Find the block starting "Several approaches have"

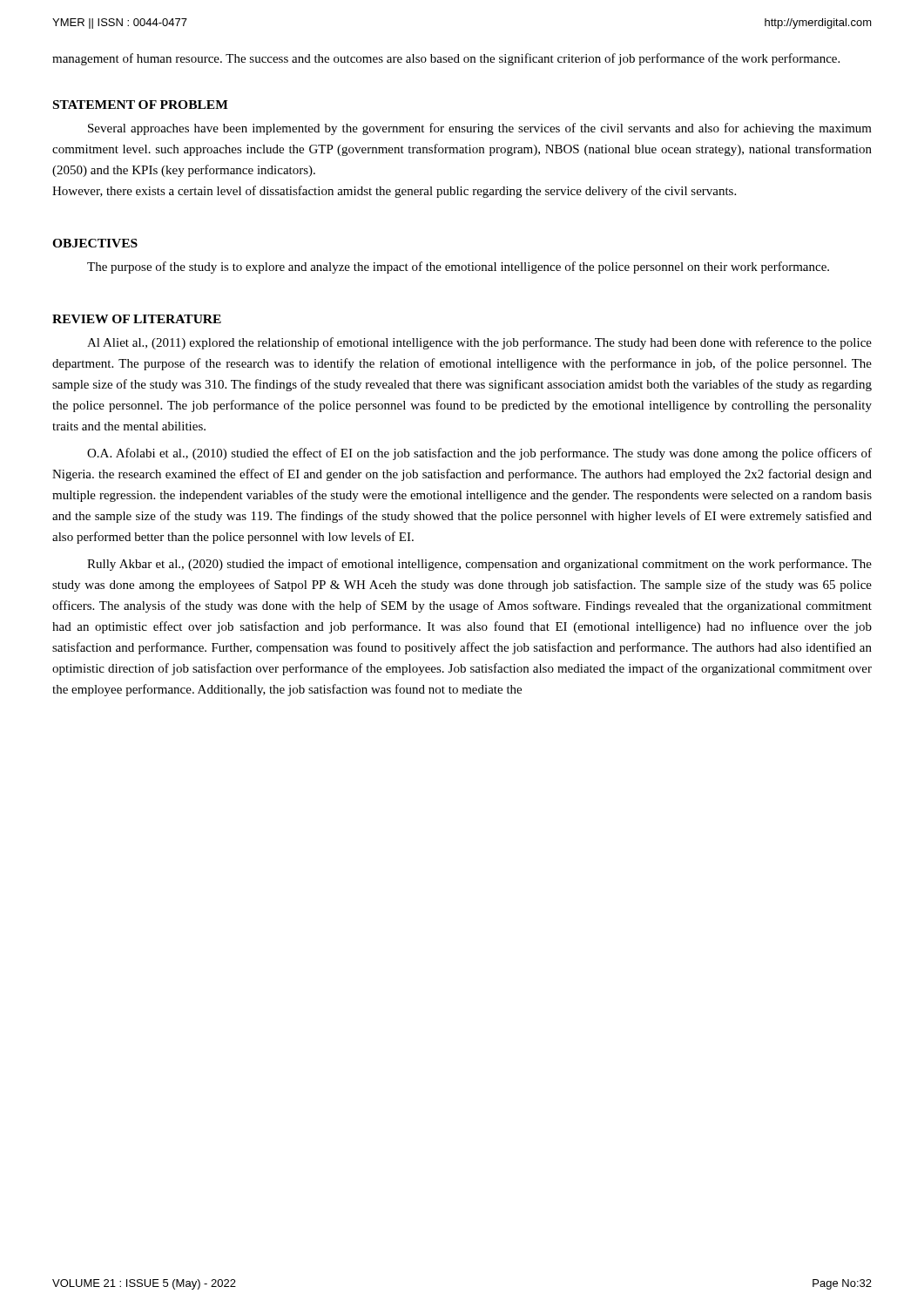pyautogui.click(x=462, y=159)
